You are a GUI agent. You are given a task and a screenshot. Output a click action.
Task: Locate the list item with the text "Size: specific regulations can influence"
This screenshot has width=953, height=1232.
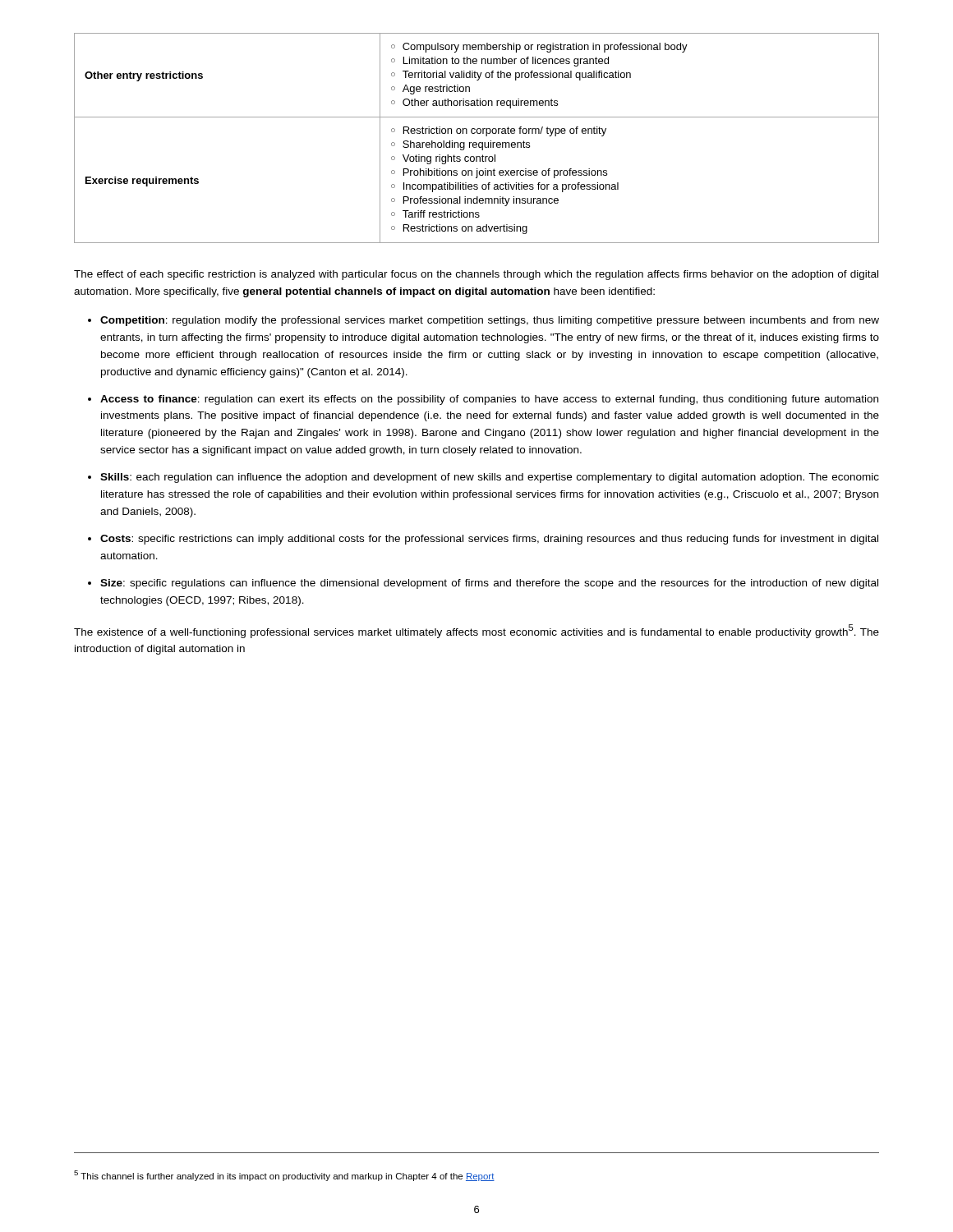(490, 591)
